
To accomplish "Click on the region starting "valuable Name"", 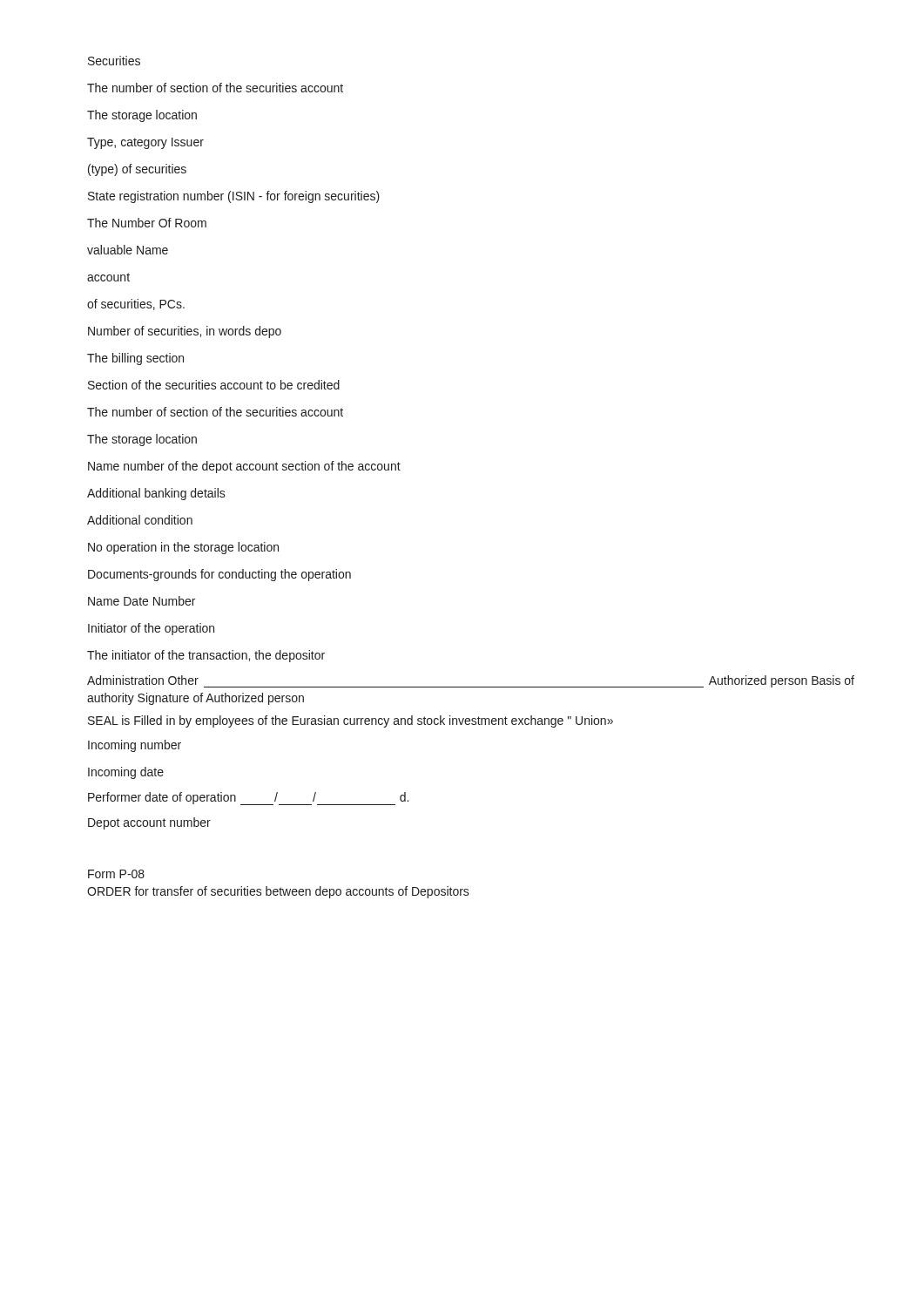I will click(x=128, y=250).
